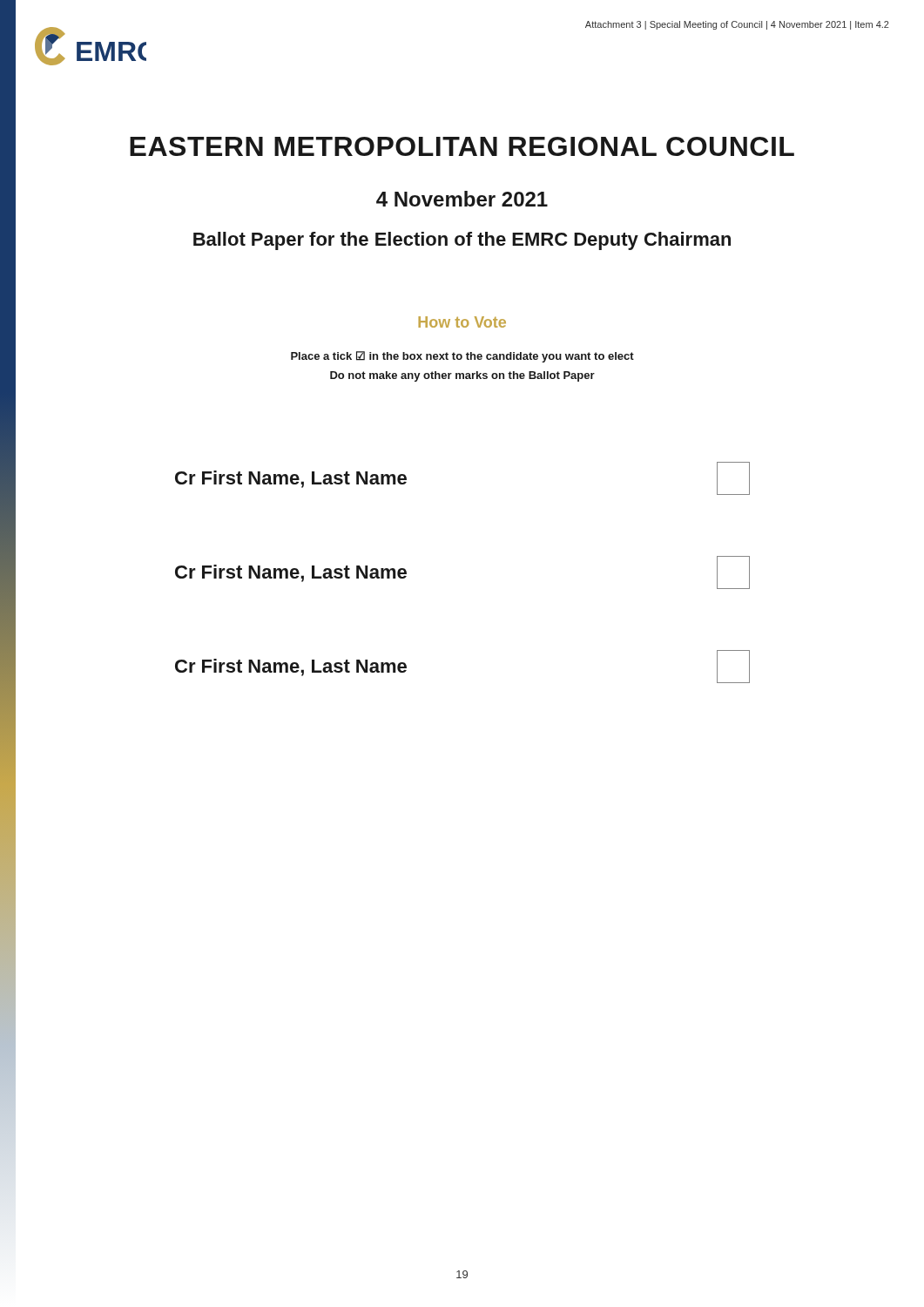Navigate to the text starting "How to Vote"

tap(462, 322)
